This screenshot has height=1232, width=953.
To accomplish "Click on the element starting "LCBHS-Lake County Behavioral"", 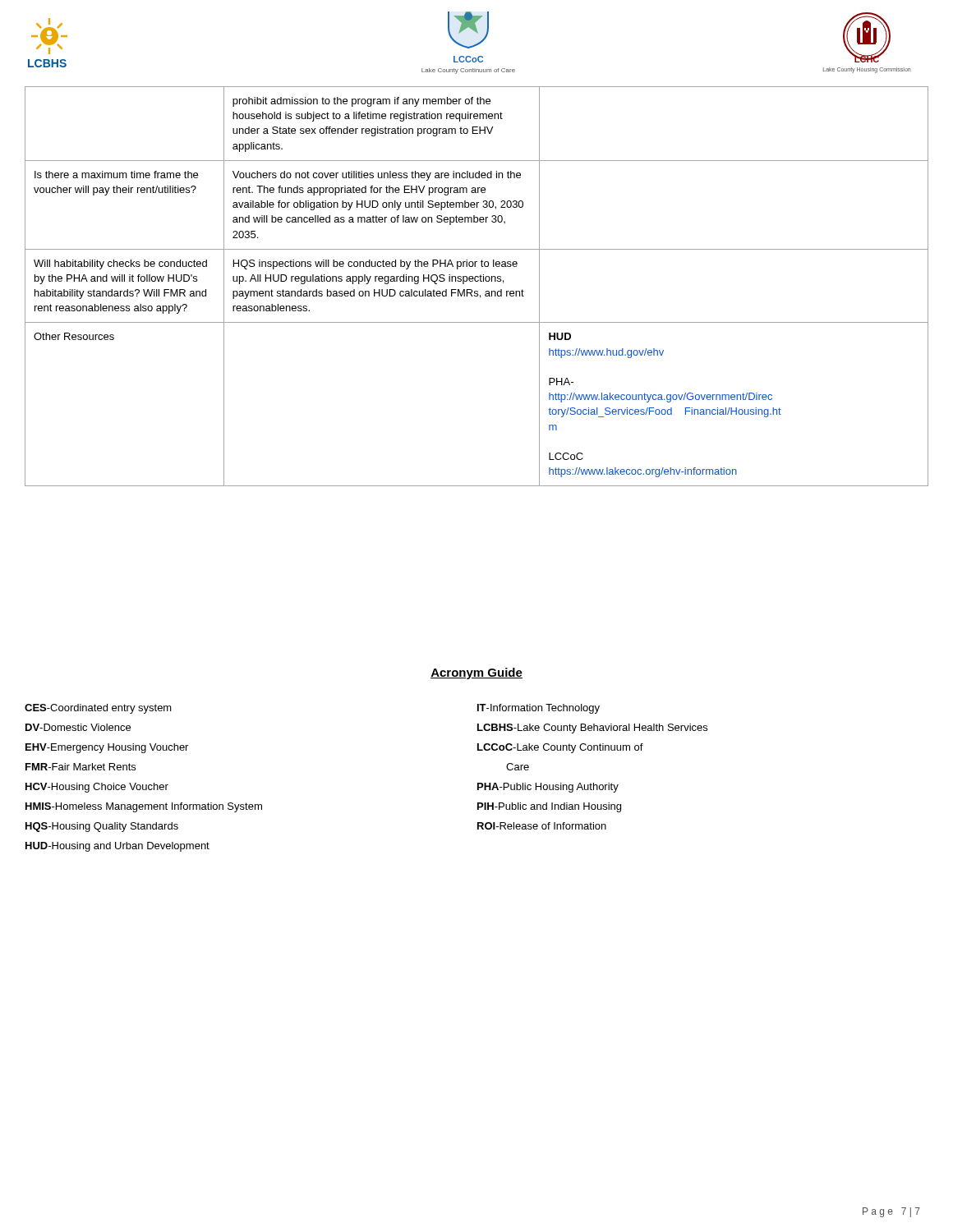I will [x=592, y=727].
